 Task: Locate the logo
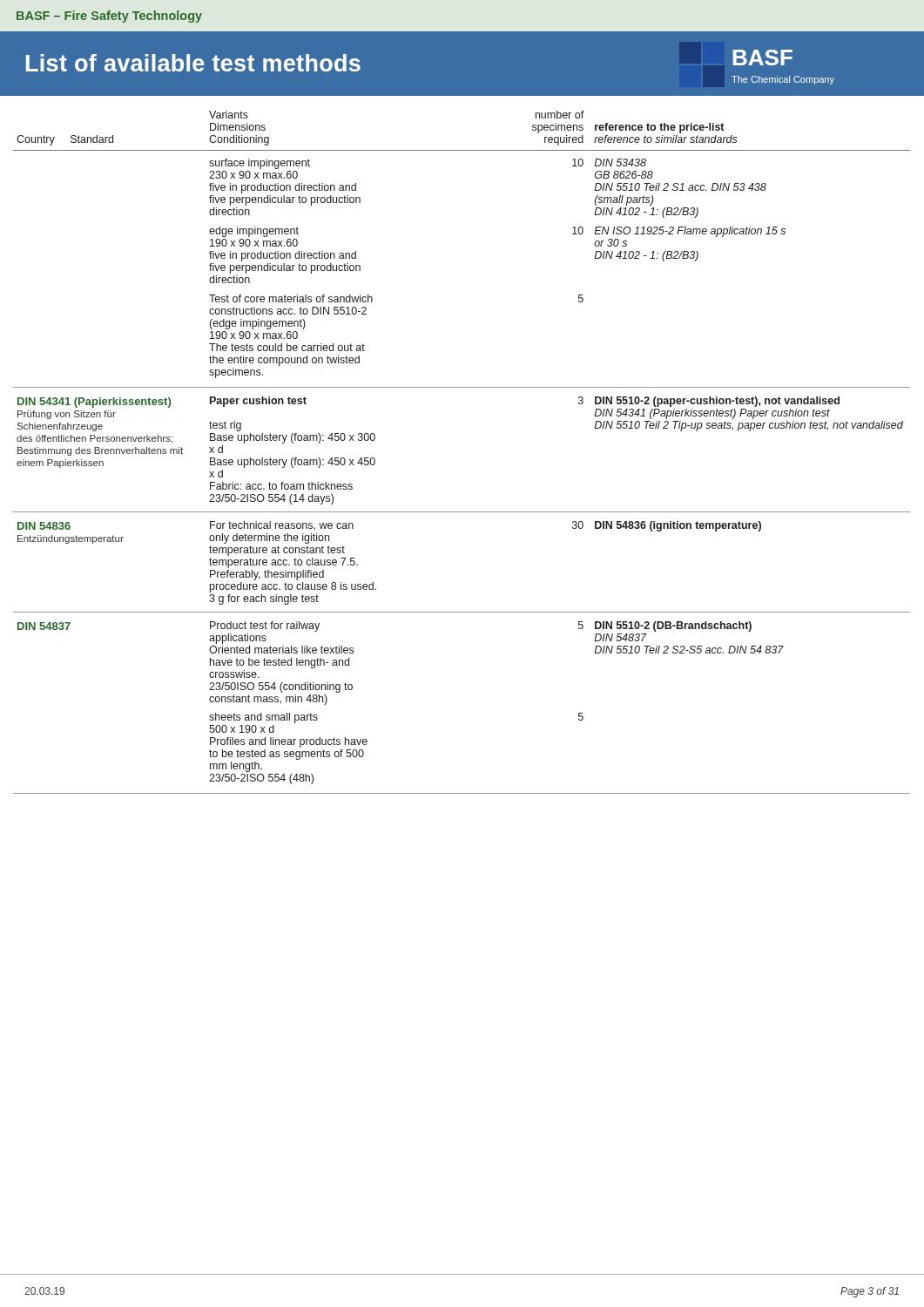[766, 64]
